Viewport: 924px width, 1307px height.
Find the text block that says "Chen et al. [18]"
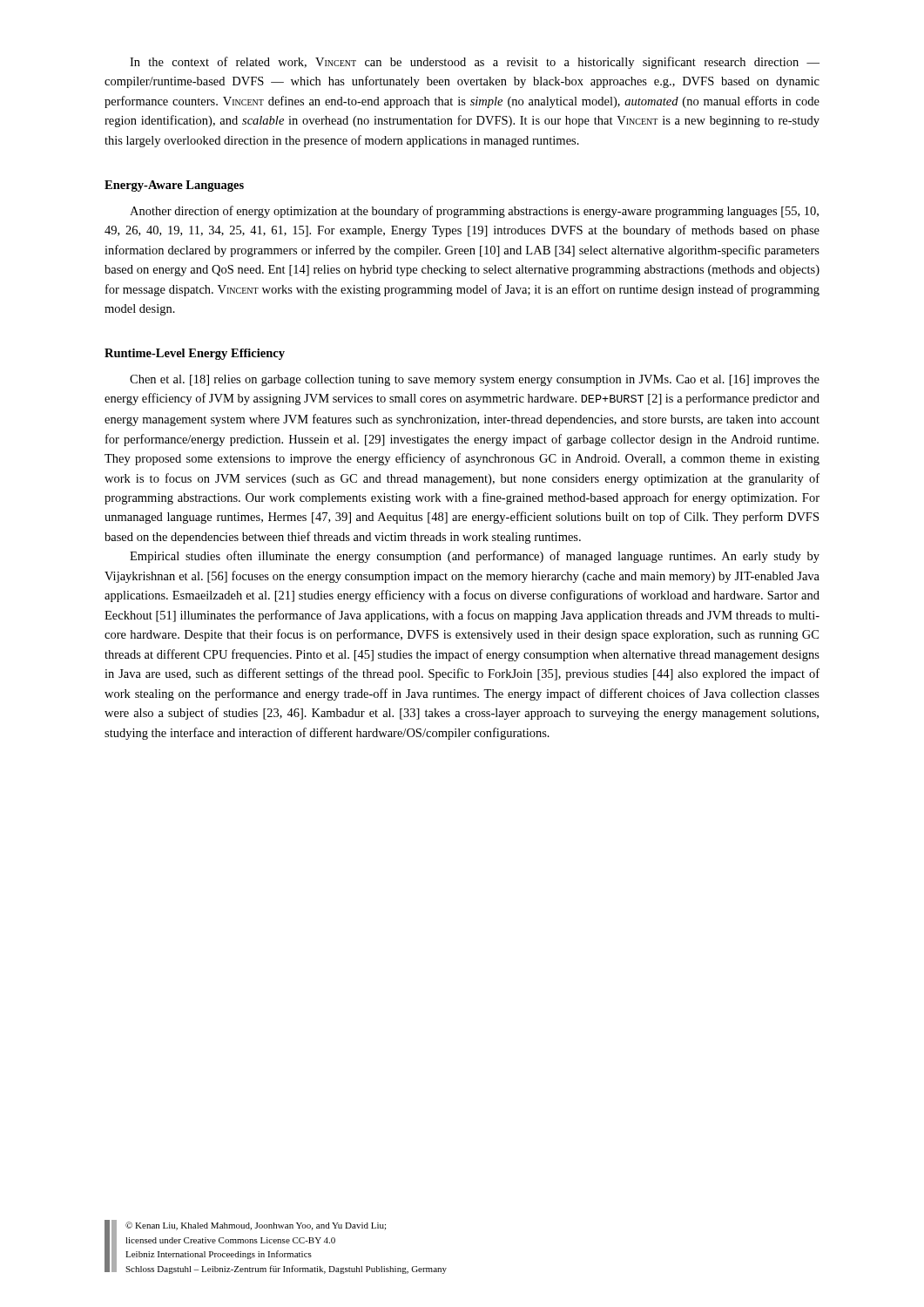[x=462, y=458]
